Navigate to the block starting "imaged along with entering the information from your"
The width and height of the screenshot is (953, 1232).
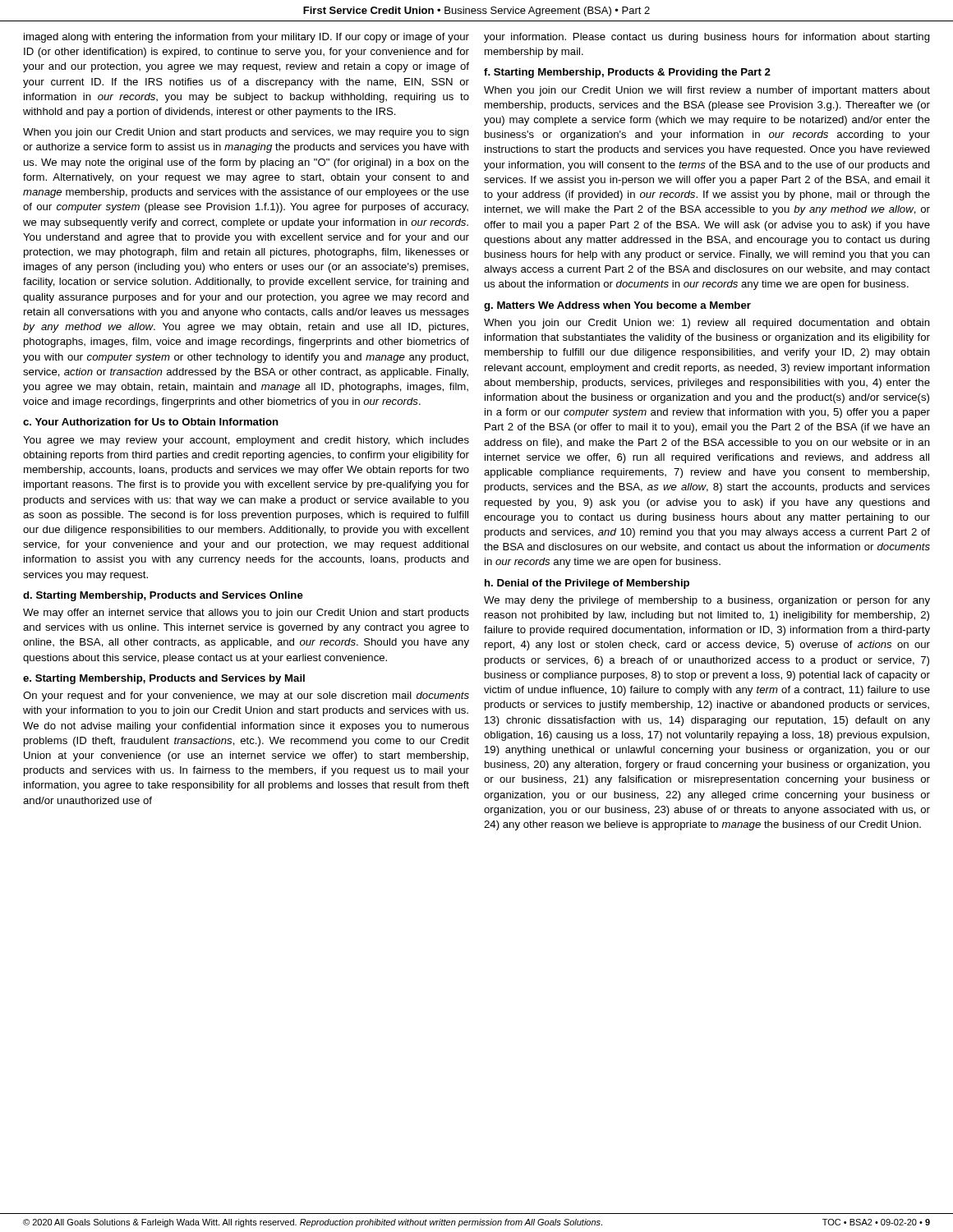point(246,74)
